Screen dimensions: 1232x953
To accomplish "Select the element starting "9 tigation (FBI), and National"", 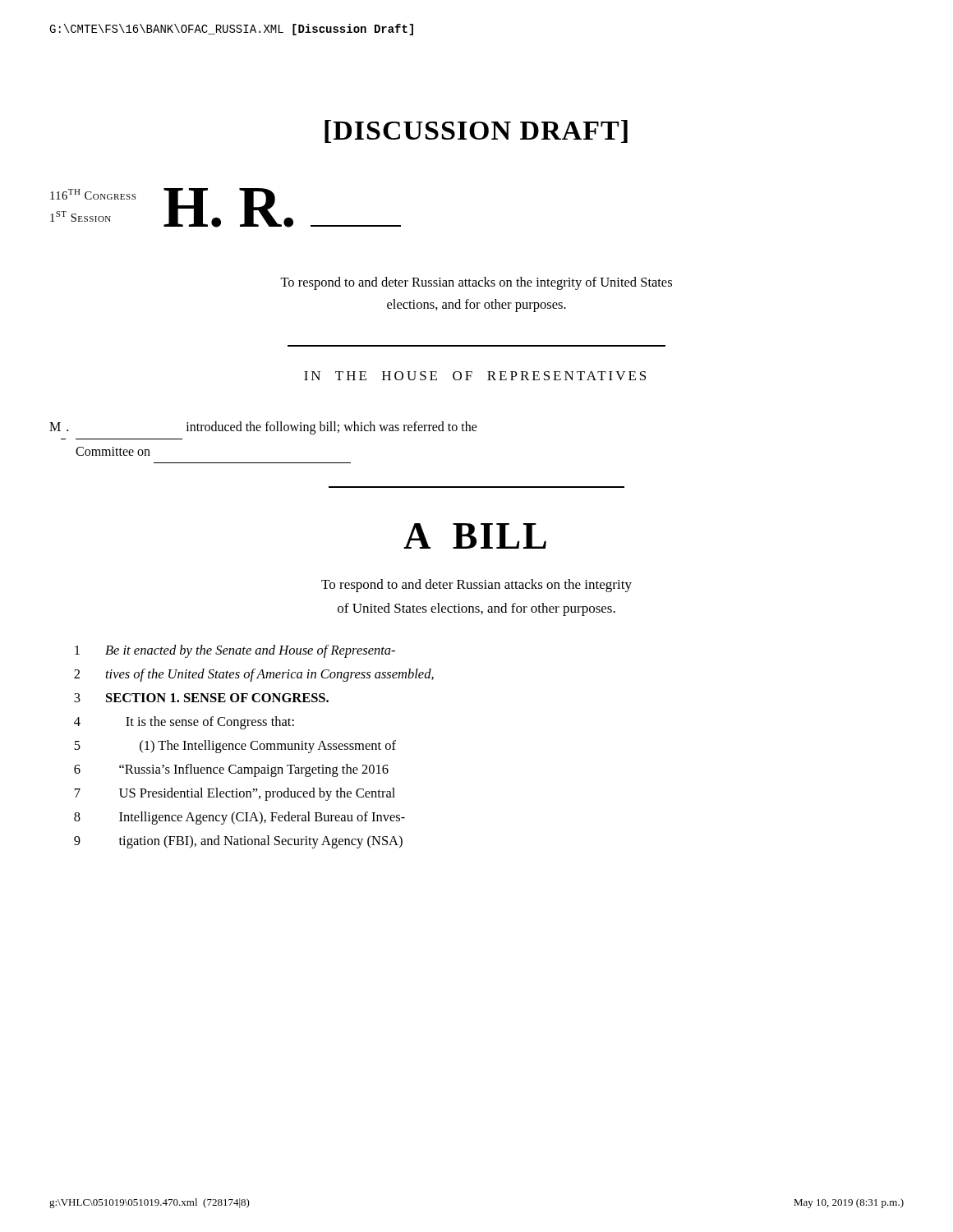I will pyautogui.click(x=238, y=842).
